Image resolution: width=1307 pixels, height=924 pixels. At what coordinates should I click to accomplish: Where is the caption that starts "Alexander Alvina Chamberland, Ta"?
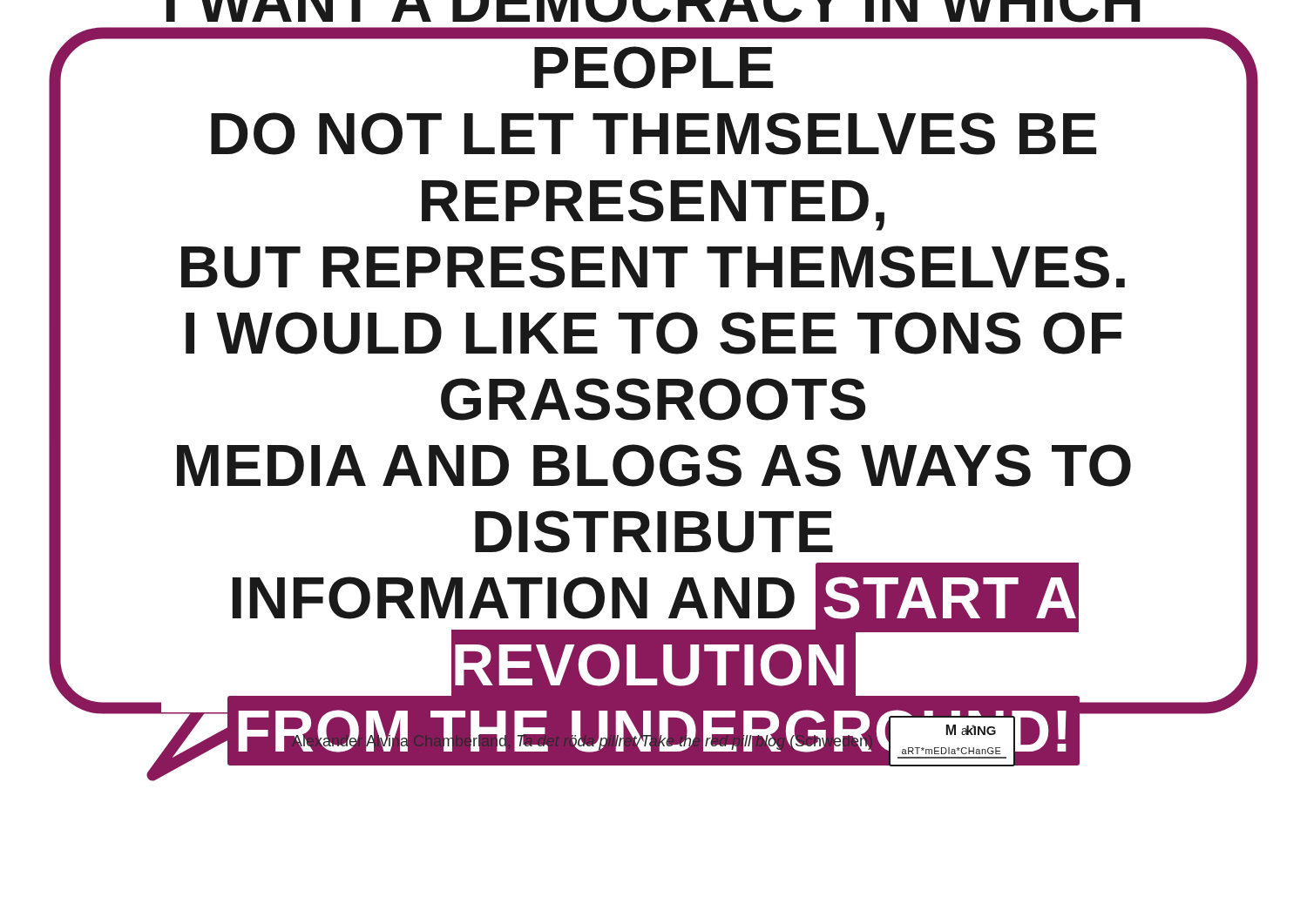click(x=582, y=741)
